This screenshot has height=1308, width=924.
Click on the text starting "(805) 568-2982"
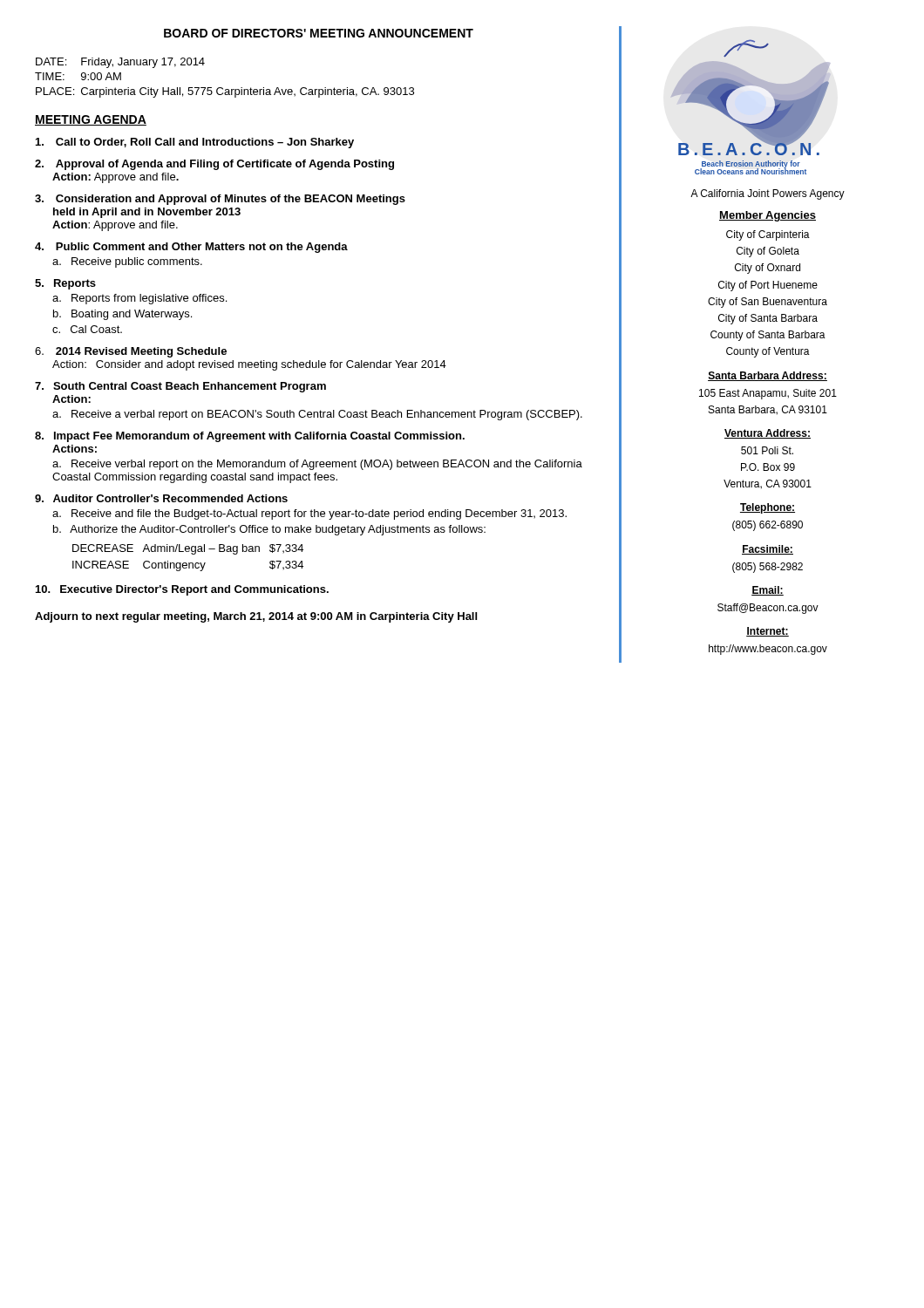[x=768, y=566]
